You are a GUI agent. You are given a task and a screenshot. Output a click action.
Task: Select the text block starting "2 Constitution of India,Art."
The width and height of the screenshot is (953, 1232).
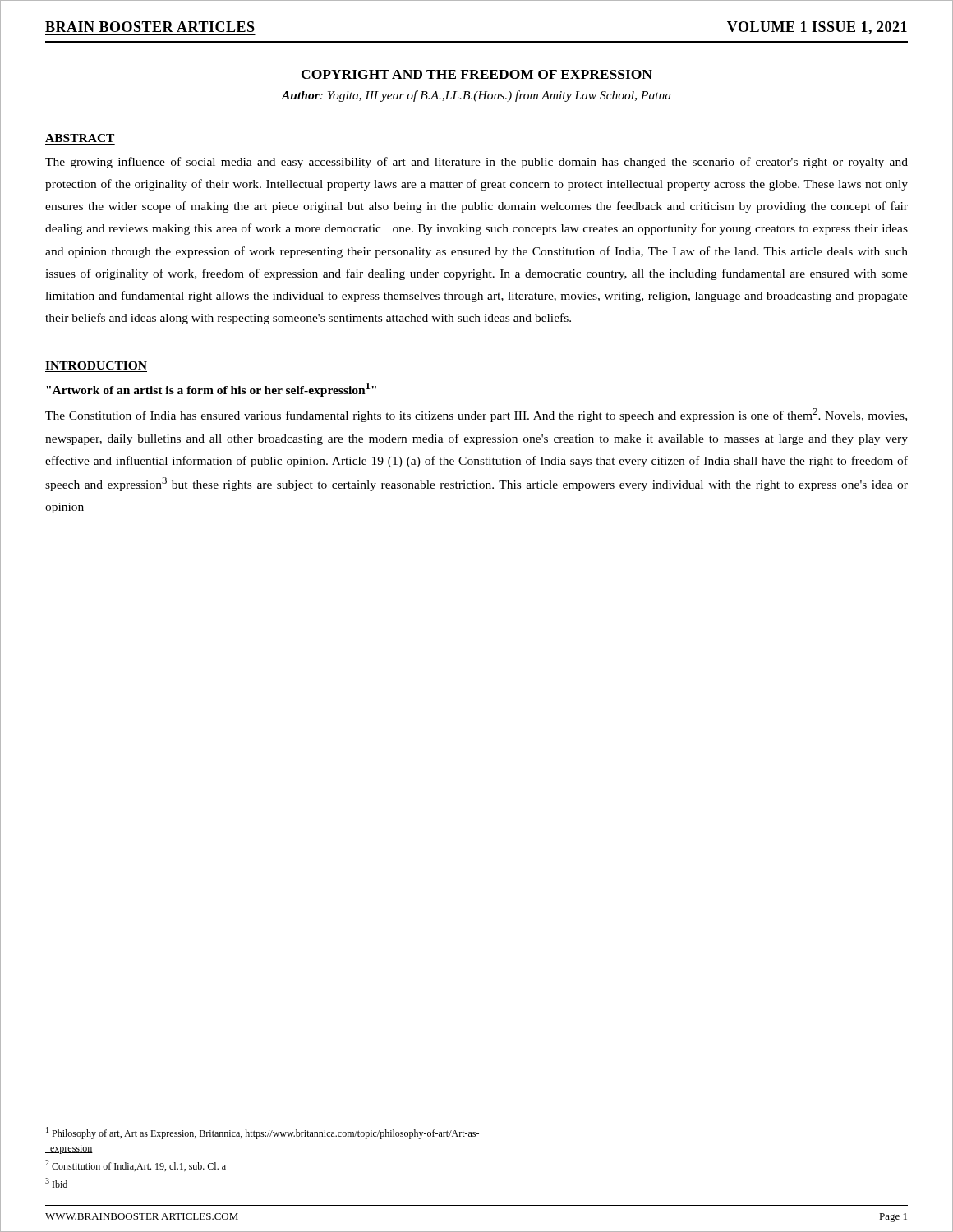click(x=136, y=1165)
